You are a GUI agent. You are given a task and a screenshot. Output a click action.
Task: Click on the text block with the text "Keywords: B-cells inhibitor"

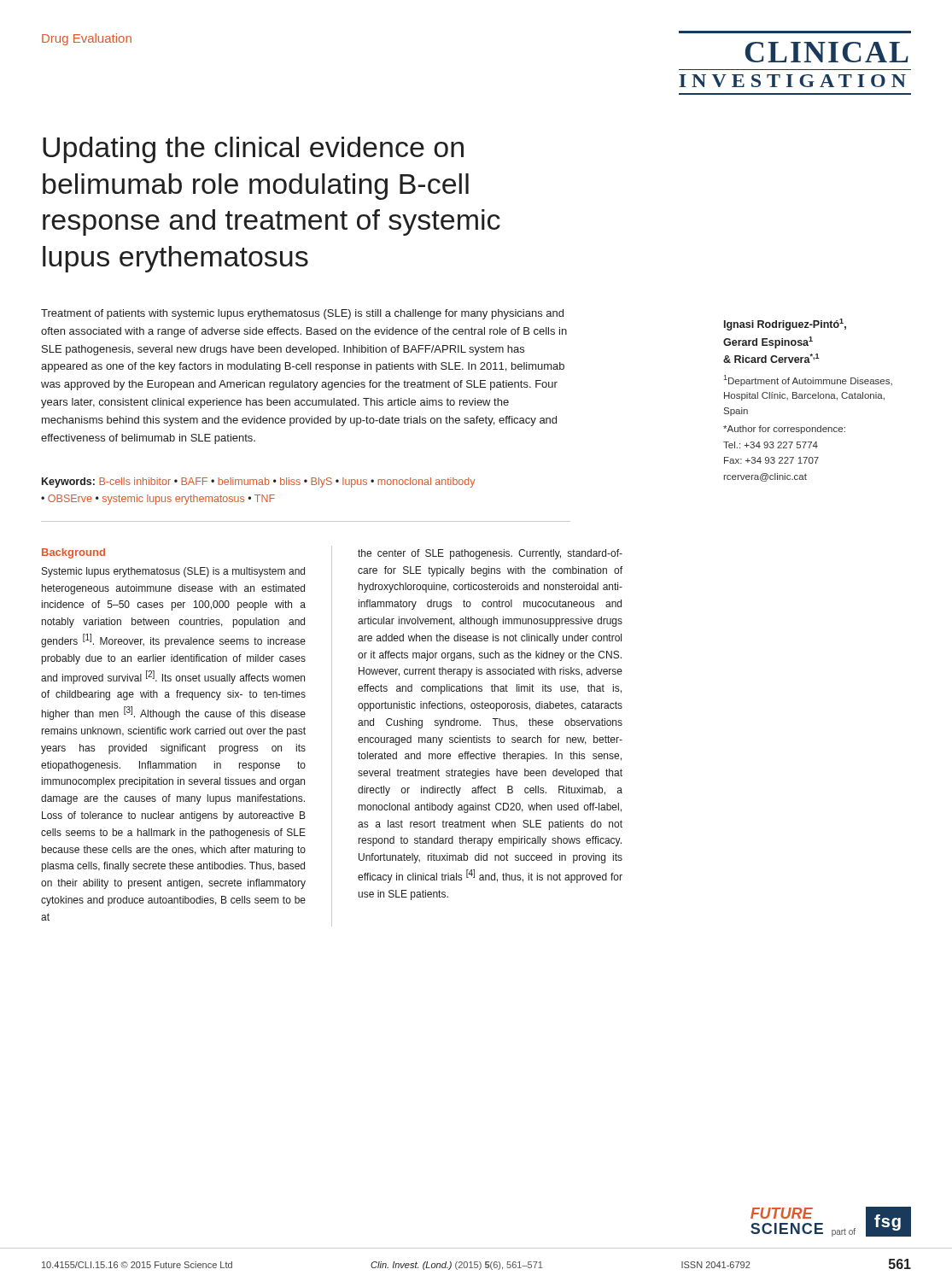[x=258, y=483]
